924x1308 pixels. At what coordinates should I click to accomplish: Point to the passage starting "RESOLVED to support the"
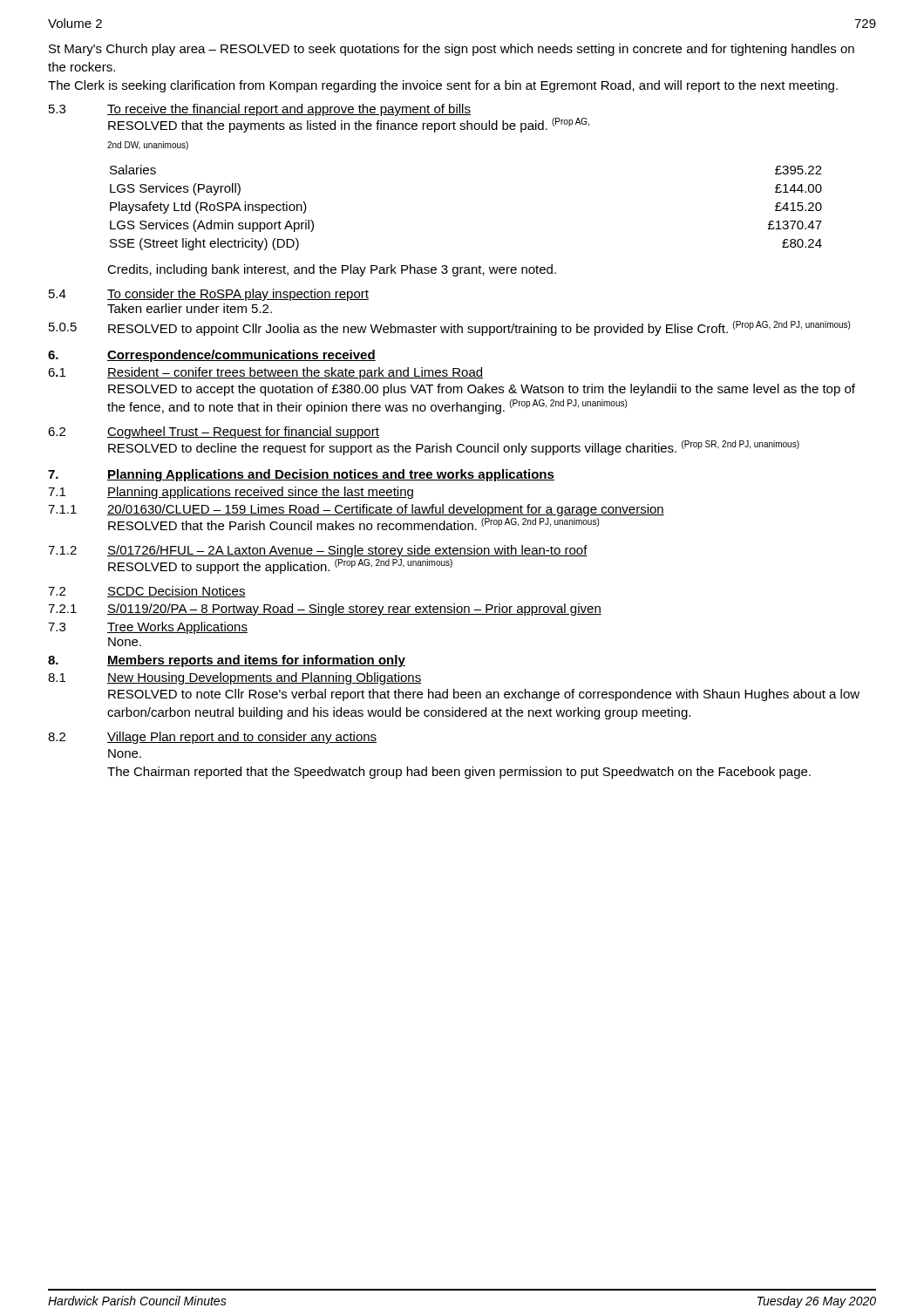click(x=280, y=566)
